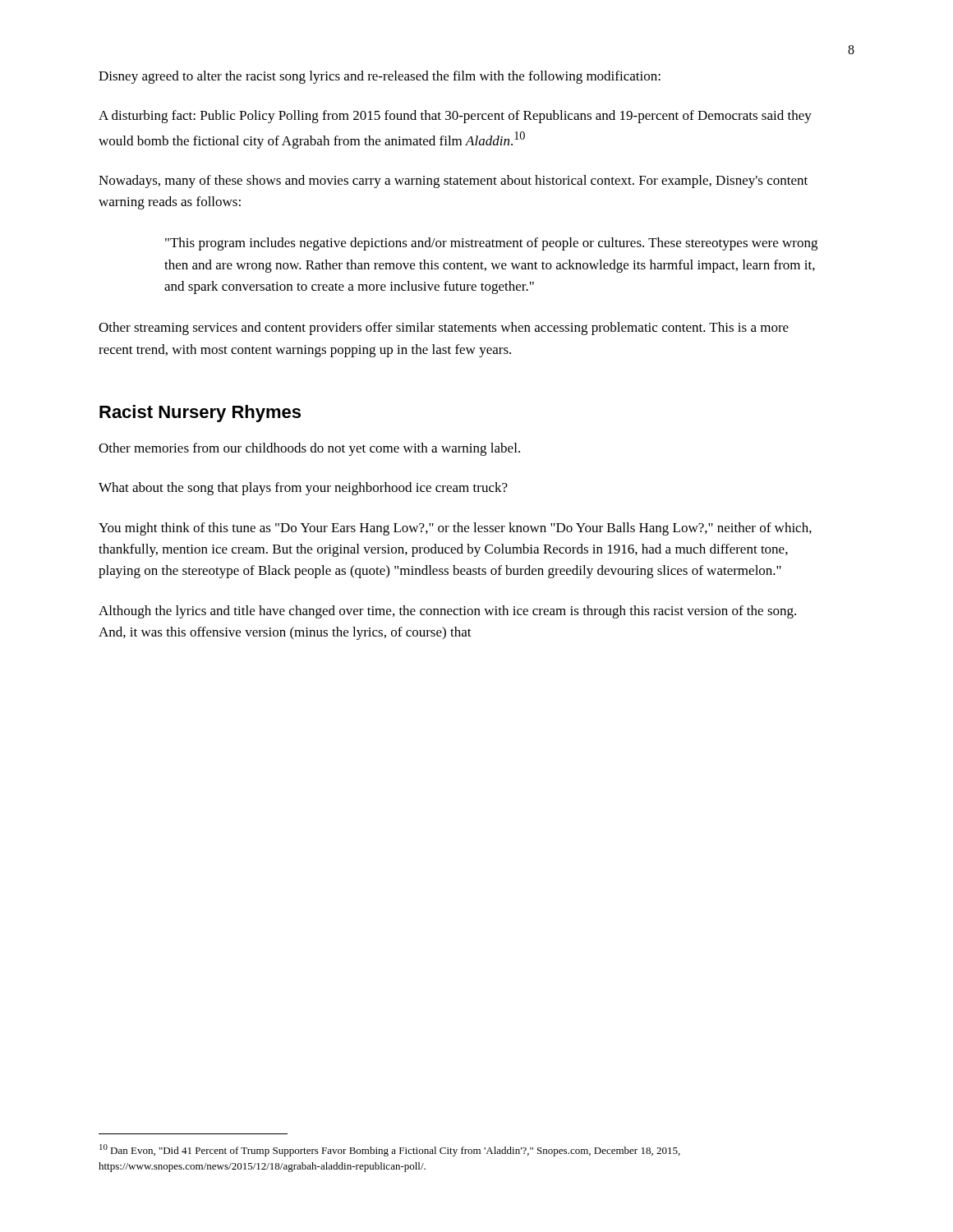Select a section header
953x1232 pixels.
(x=200, y=412)
